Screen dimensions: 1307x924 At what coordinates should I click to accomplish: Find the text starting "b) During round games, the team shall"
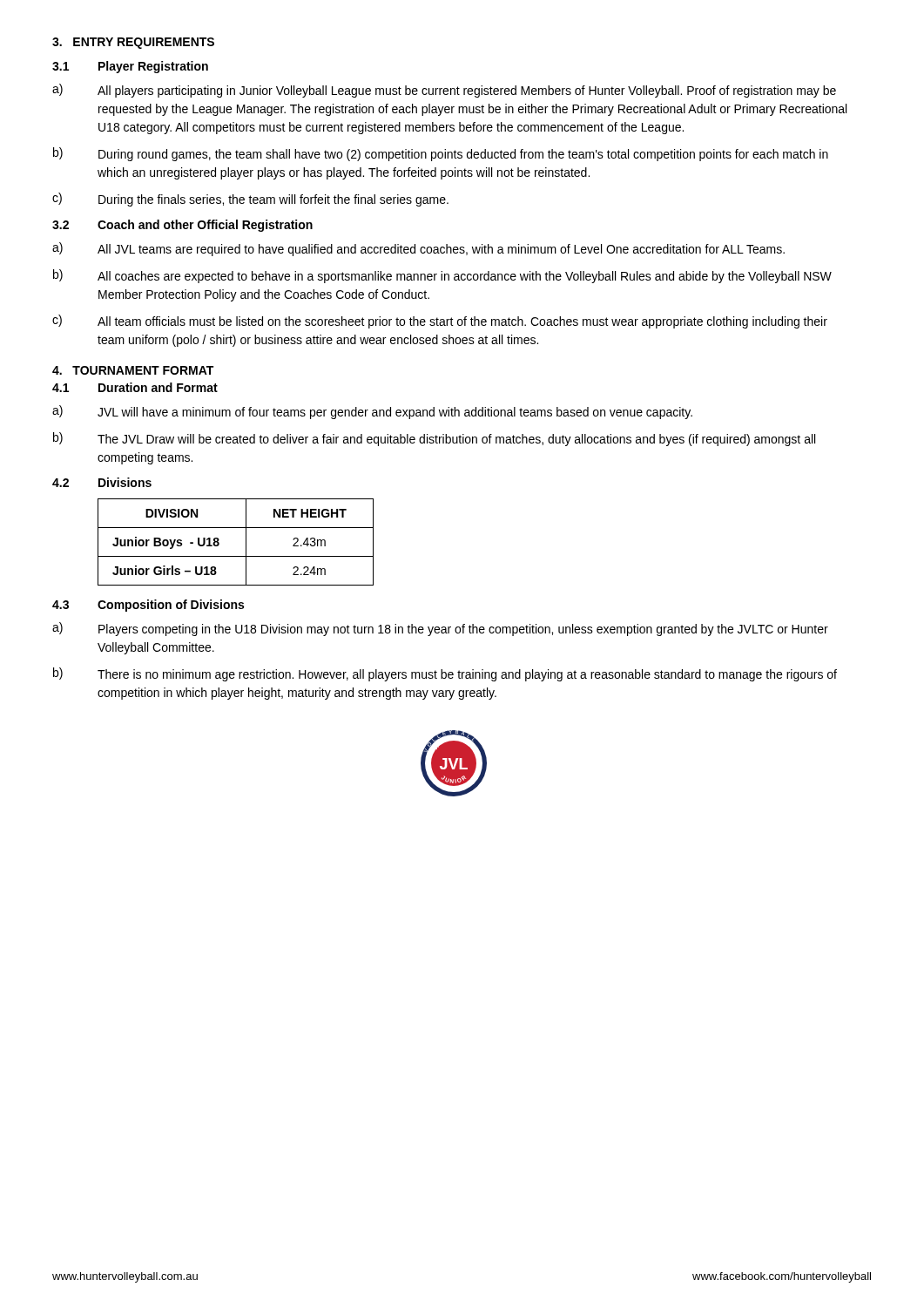[x=453, y=164]
